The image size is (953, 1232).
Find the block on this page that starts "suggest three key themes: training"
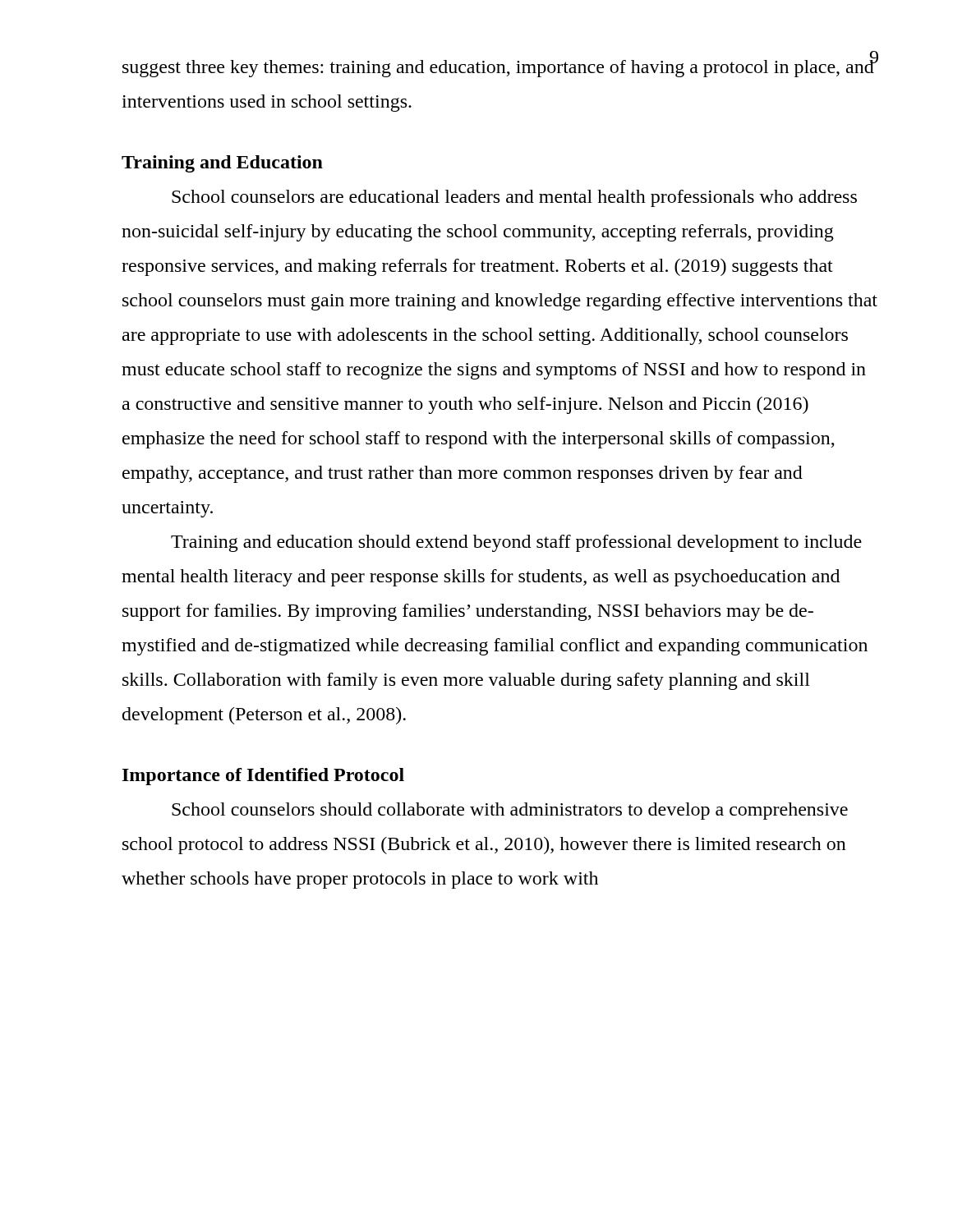[498, 84]
